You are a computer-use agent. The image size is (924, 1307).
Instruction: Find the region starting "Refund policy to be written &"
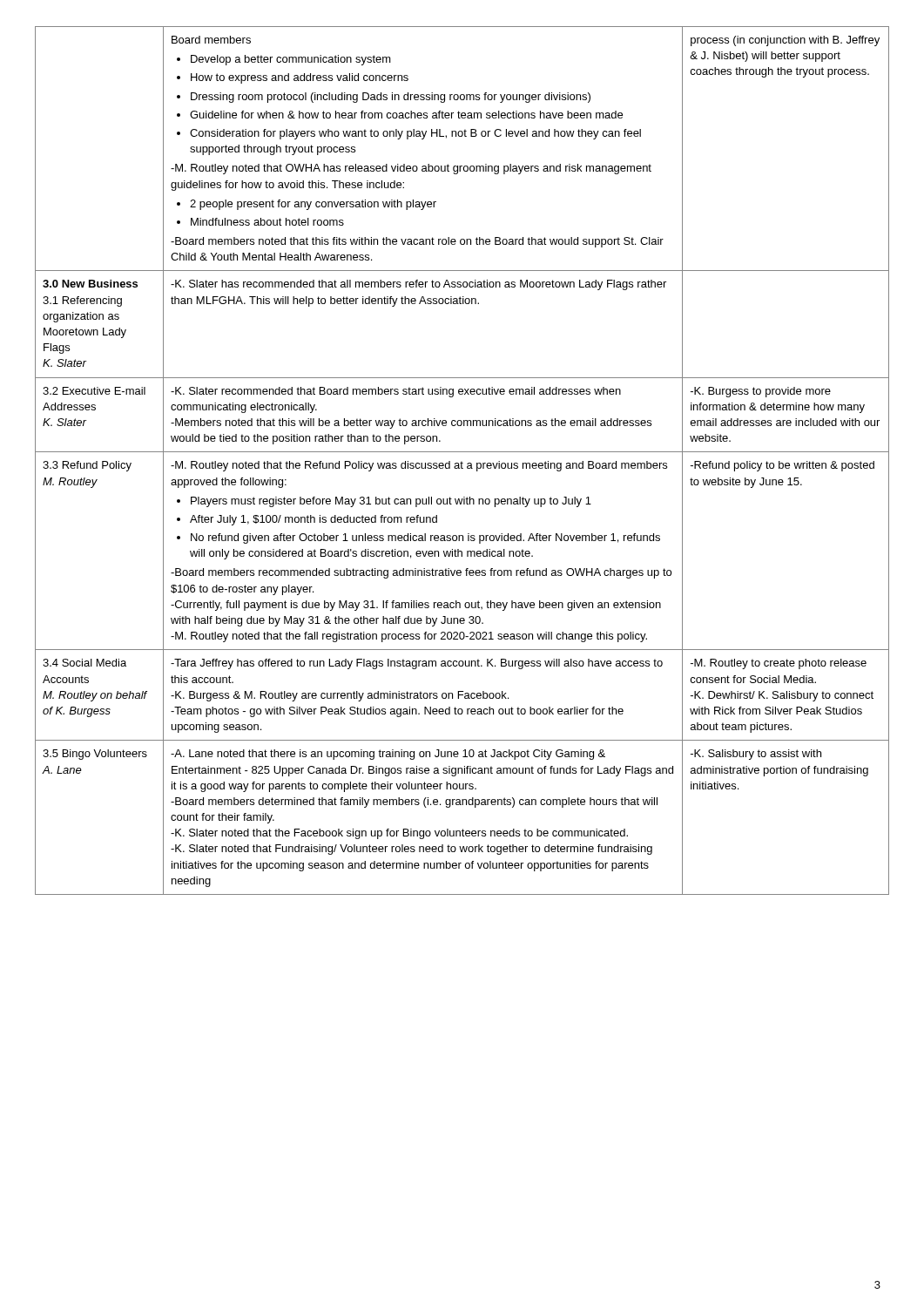[782, 473]
